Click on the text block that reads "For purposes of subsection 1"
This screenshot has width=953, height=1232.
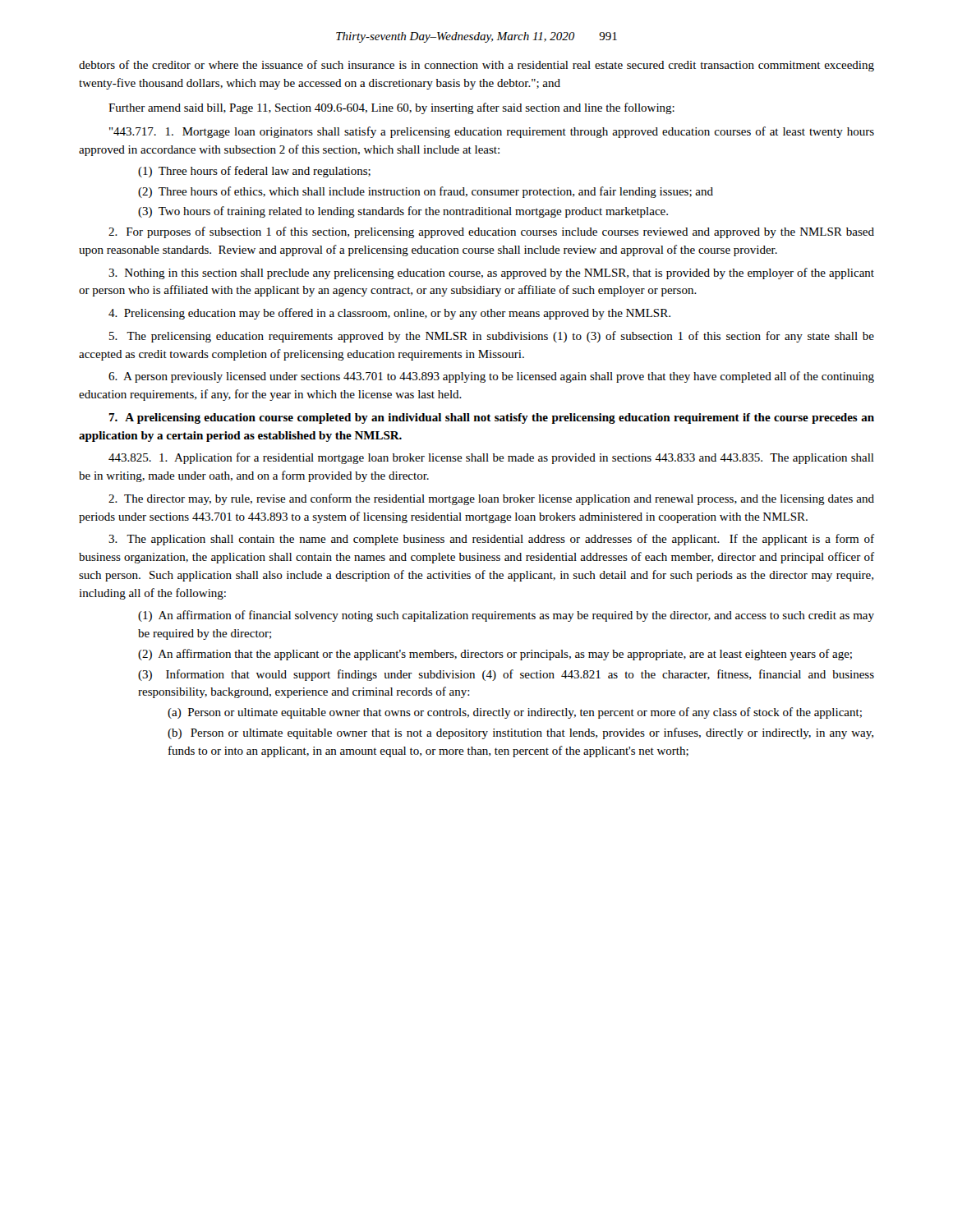476,241
